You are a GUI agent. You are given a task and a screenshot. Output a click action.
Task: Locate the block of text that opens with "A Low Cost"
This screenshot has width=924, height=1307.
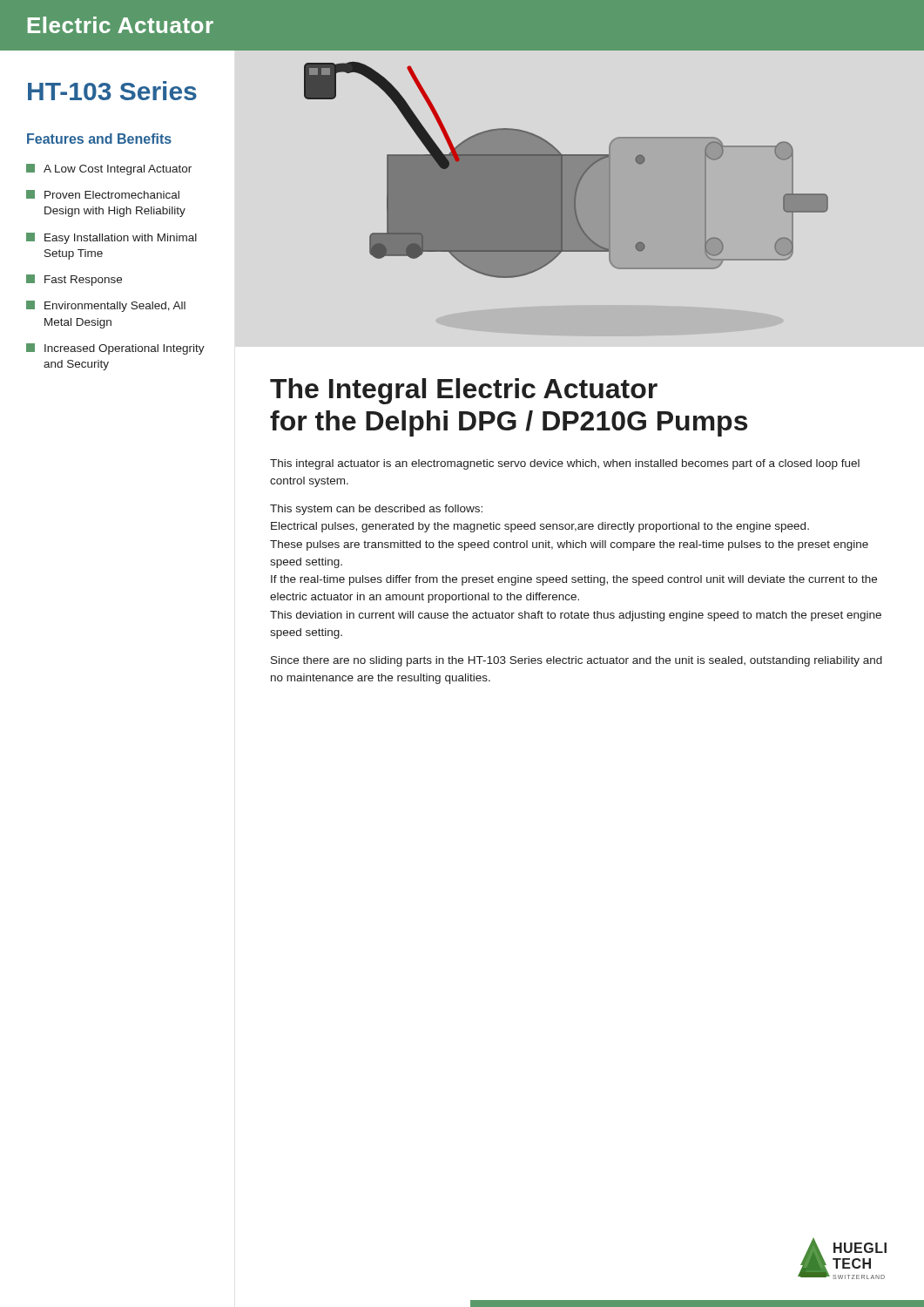click(109, 169)
